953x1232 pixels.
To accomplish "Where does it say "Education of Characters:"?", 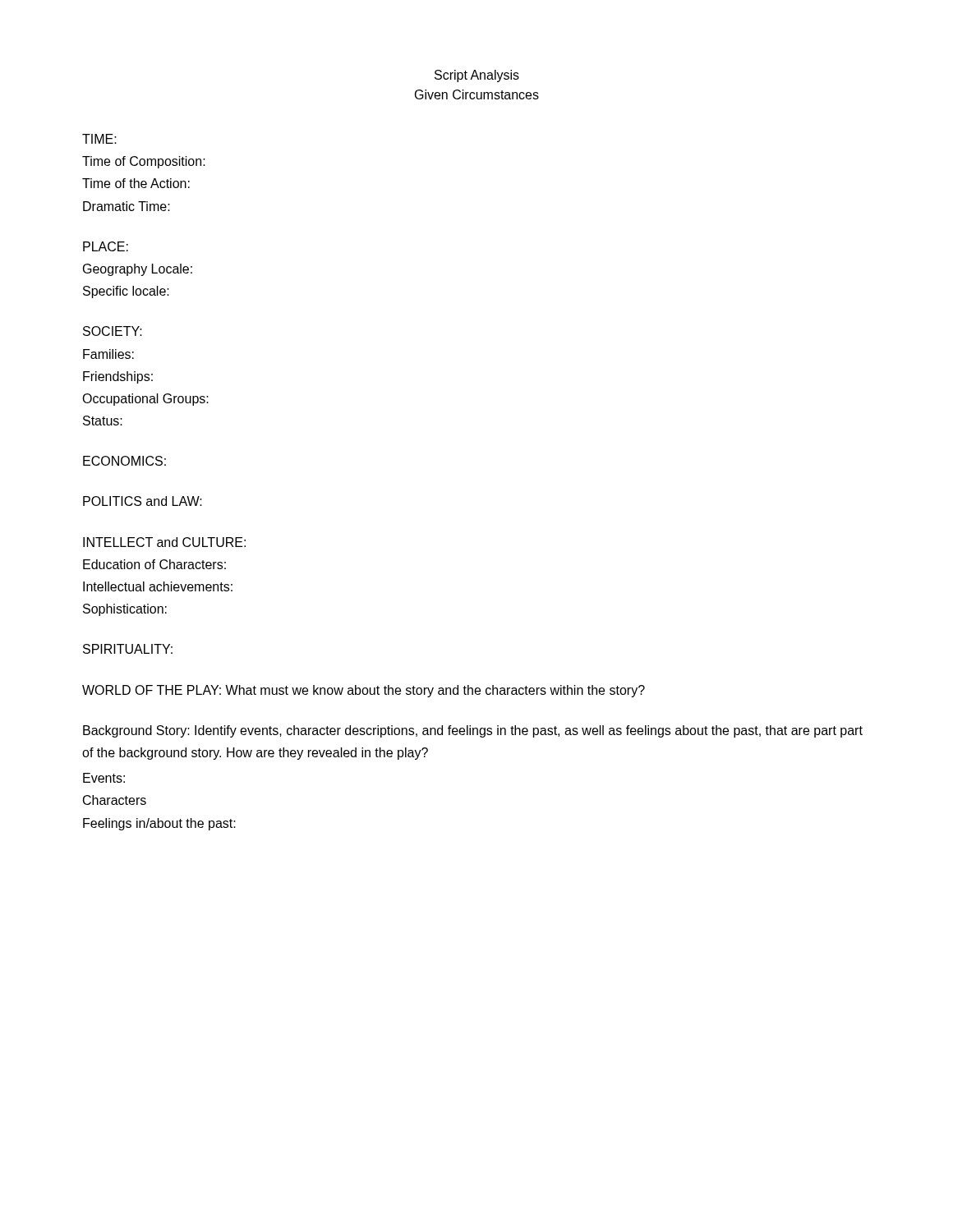I will coord(154,565).
